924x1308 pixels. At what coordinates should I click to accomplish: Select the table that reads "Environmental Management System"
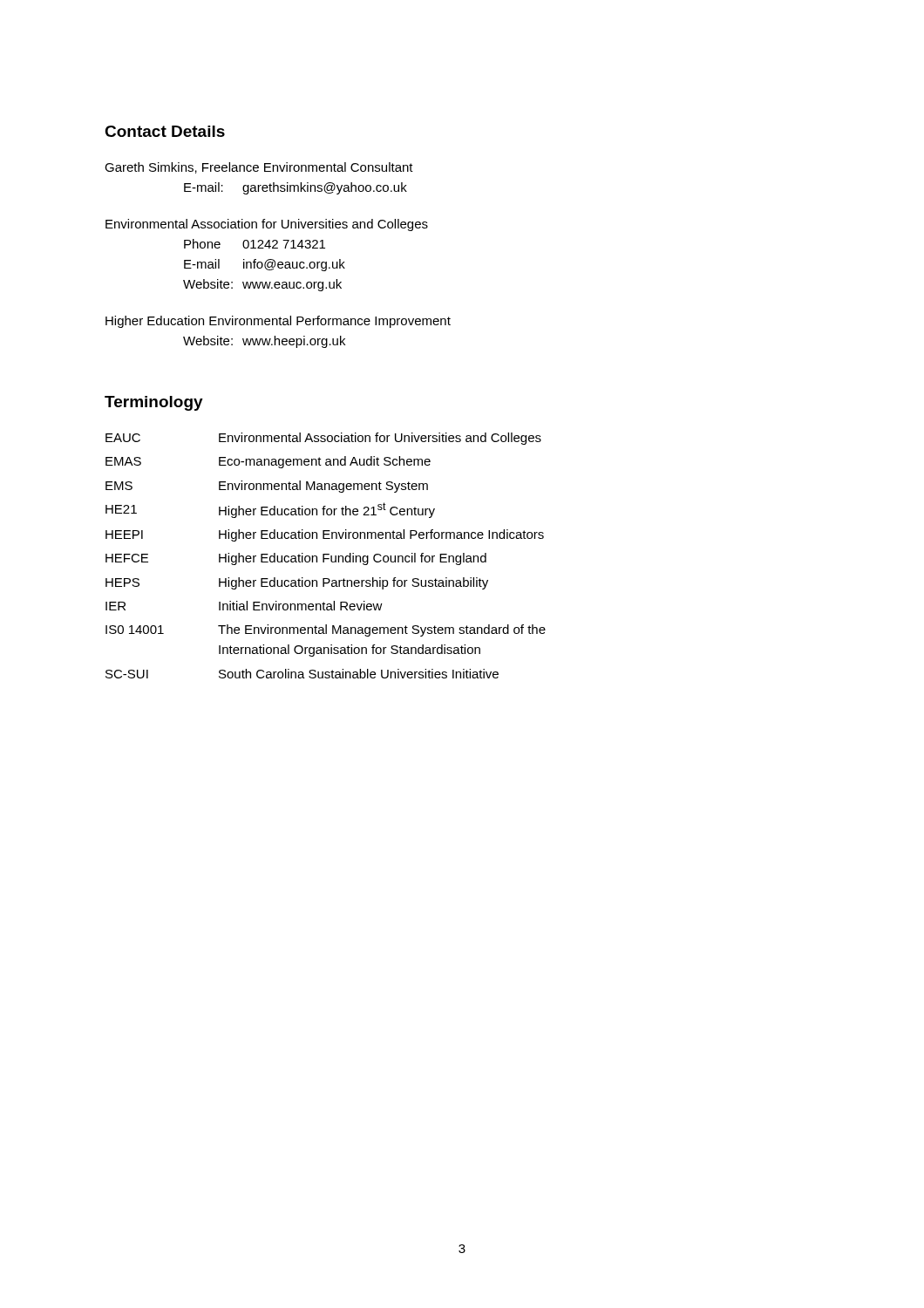(462, 555)
